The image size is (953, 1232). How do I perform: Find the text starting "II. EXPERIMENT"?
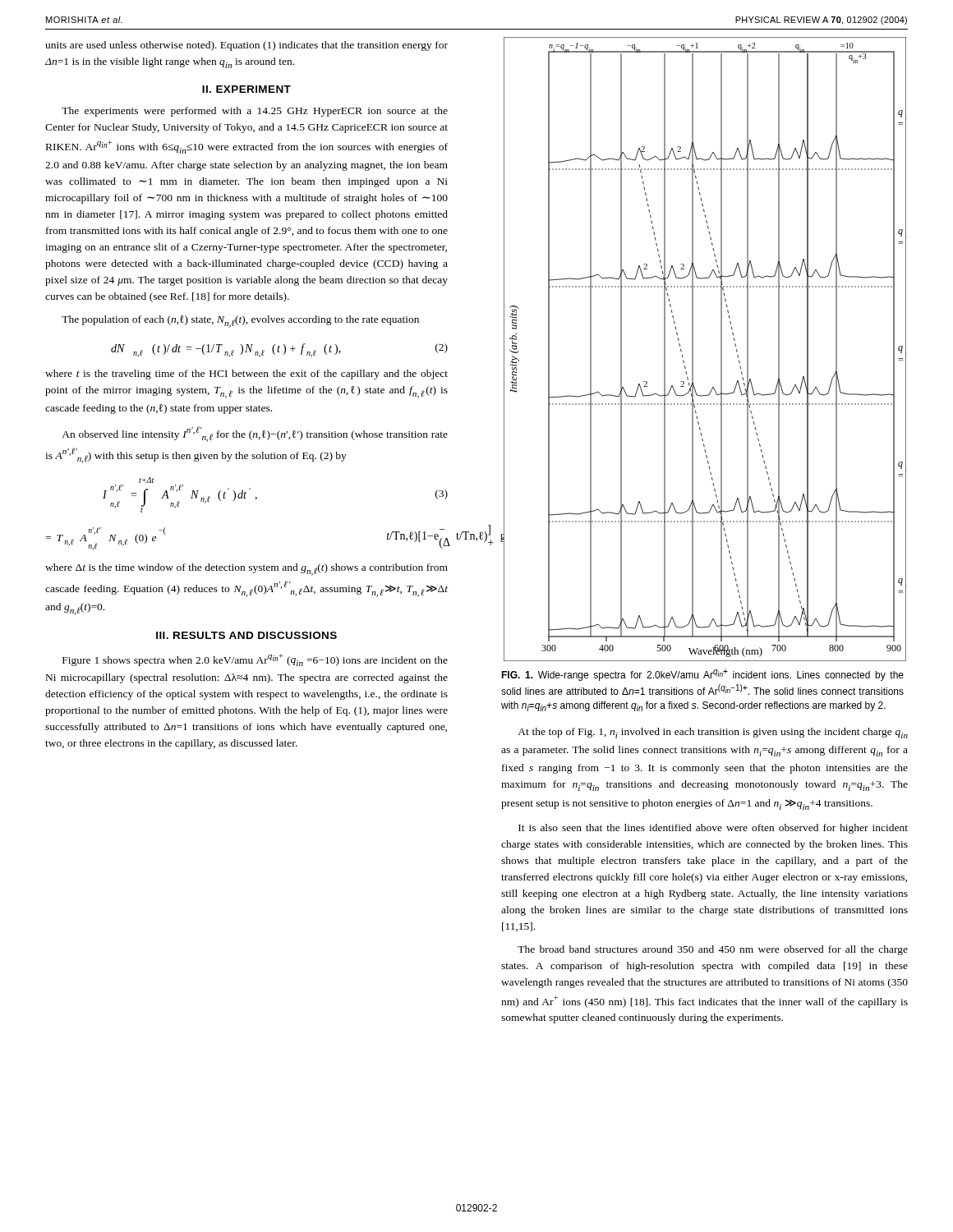point(246,89)
